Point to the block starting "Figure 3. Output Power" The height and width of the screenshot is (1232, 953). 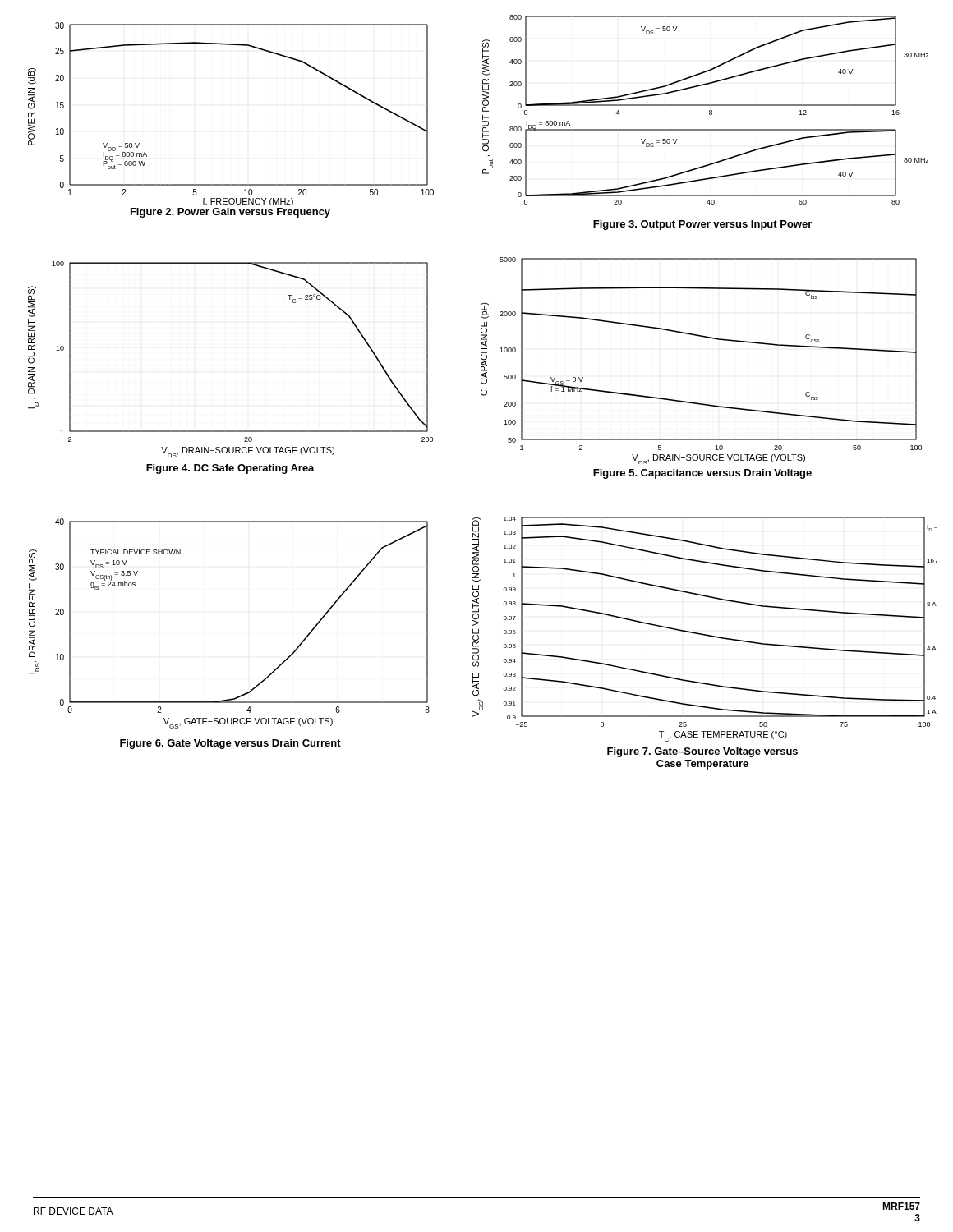(x=702, y=224)
